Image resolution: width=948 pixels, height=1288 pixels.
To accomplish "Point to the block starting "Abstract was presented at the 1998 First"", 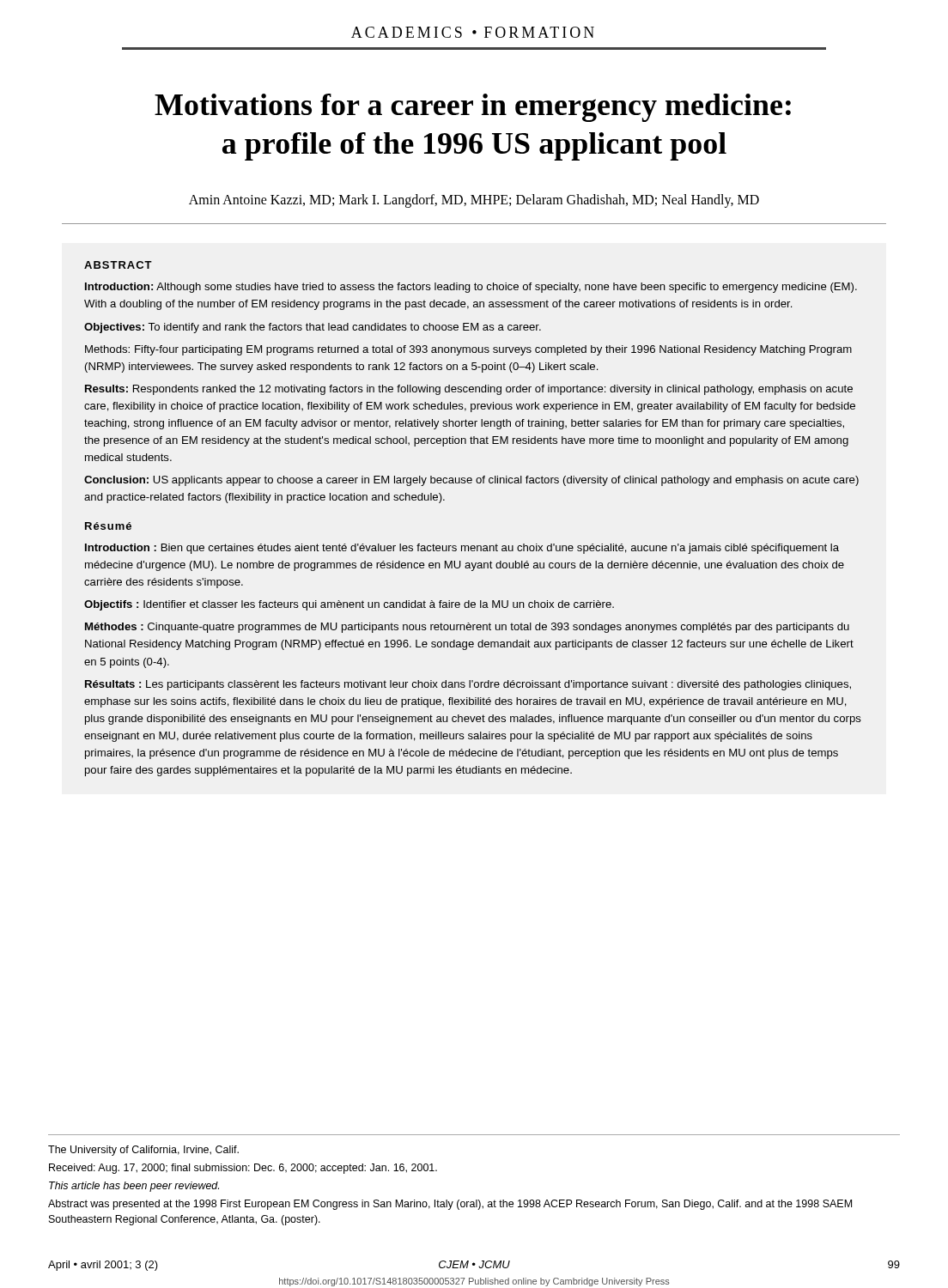I will click(x=450, y=1211).
